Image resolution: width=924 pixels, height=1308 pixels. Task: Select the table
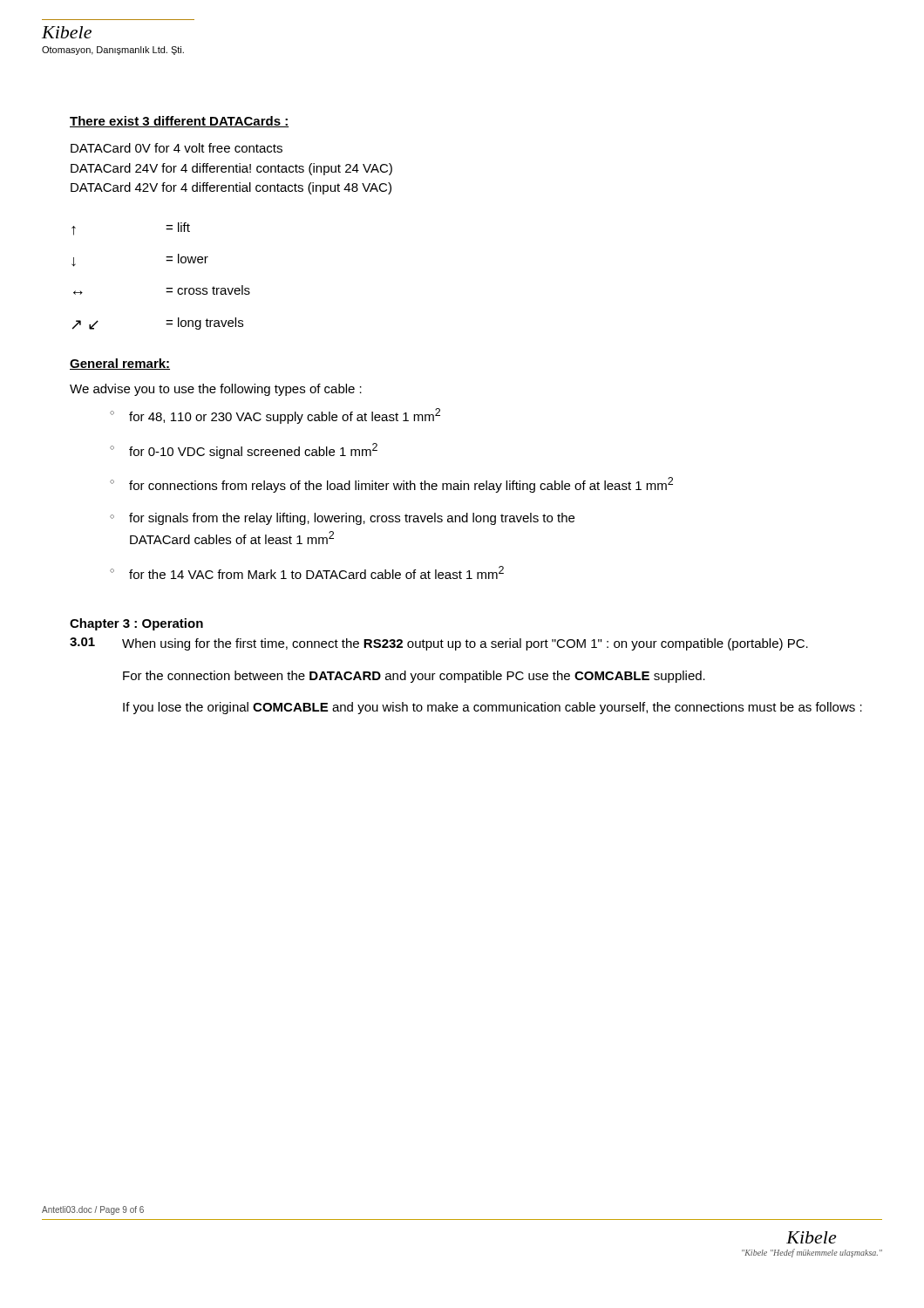pyautogui.click(x=471, y=277)
